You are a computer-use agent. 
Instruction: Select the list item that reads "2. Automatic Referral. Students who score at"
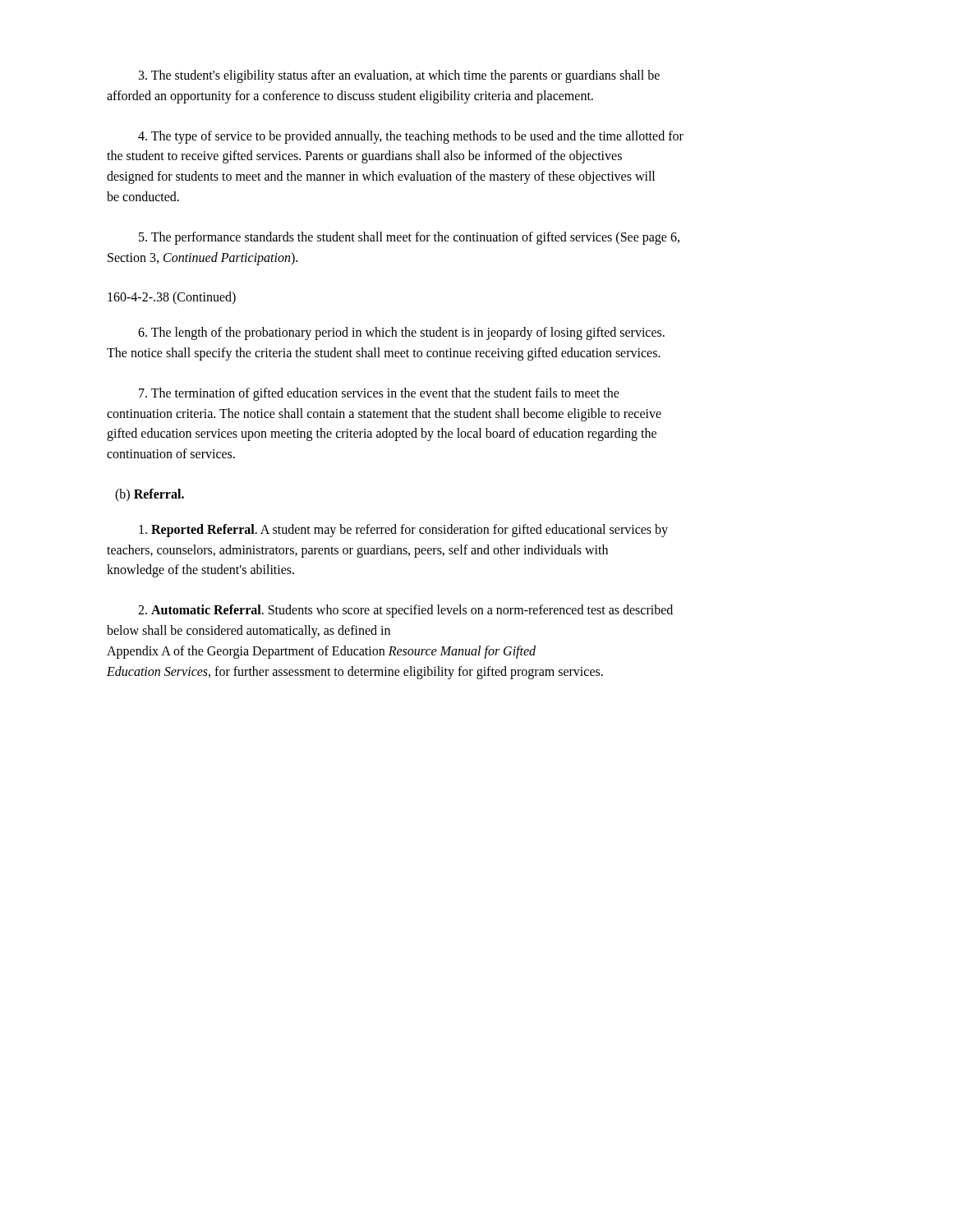click(x=464, y=642)
